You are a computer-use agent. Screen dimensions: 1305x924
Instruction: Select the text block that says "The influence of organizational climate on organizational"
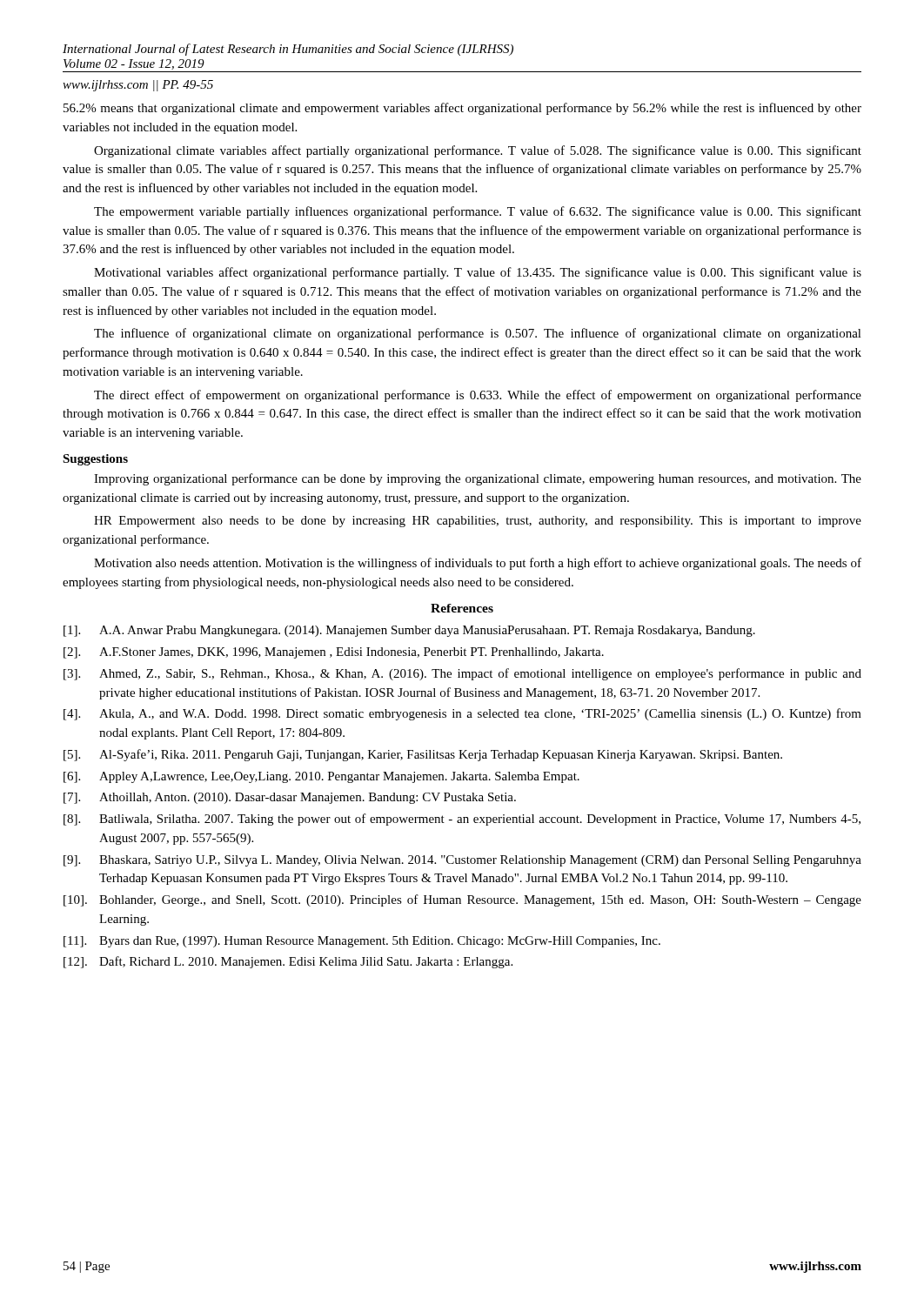click(462, 353)
